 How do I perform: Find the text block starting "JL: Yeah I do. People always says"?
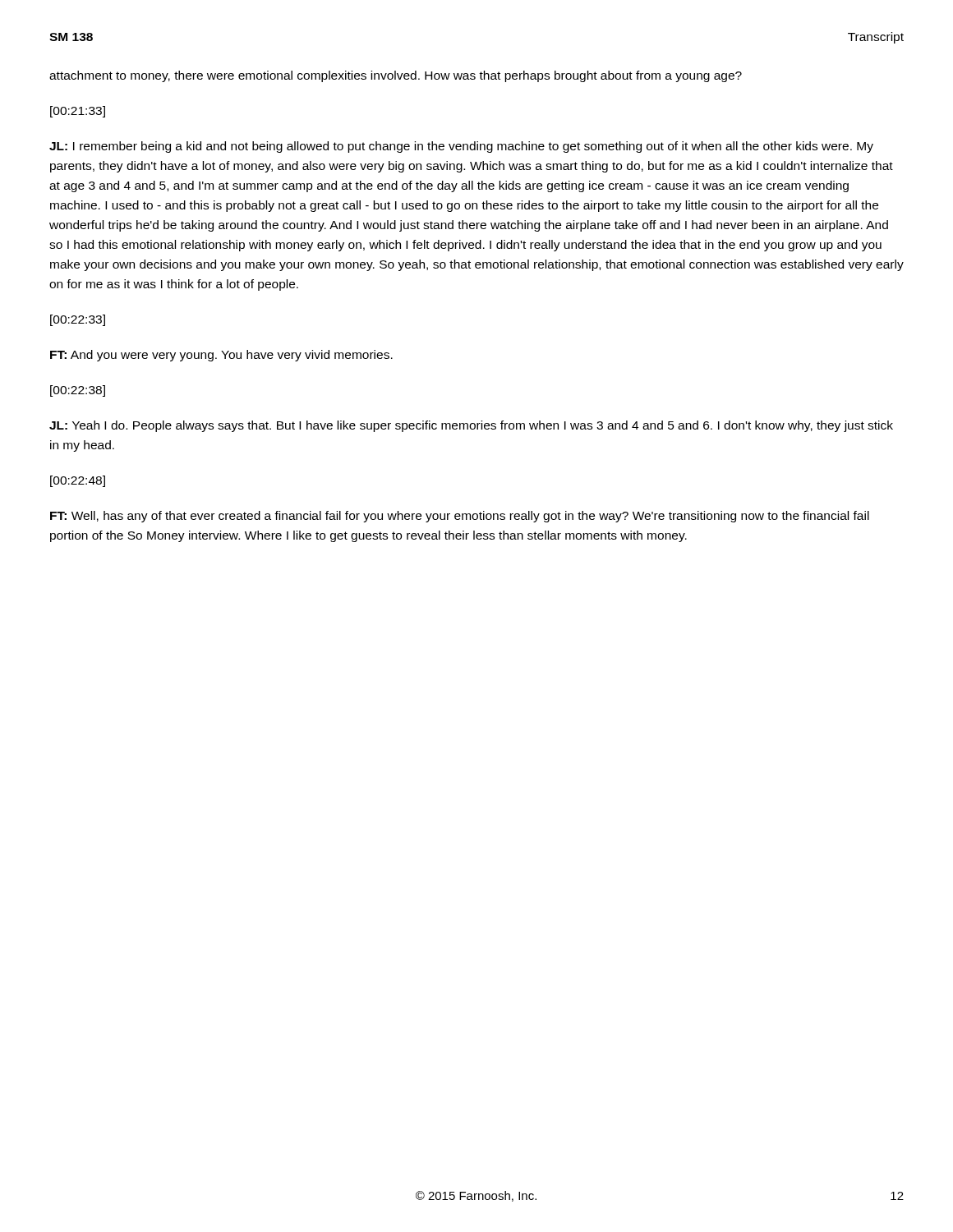[x=471, y=435]
